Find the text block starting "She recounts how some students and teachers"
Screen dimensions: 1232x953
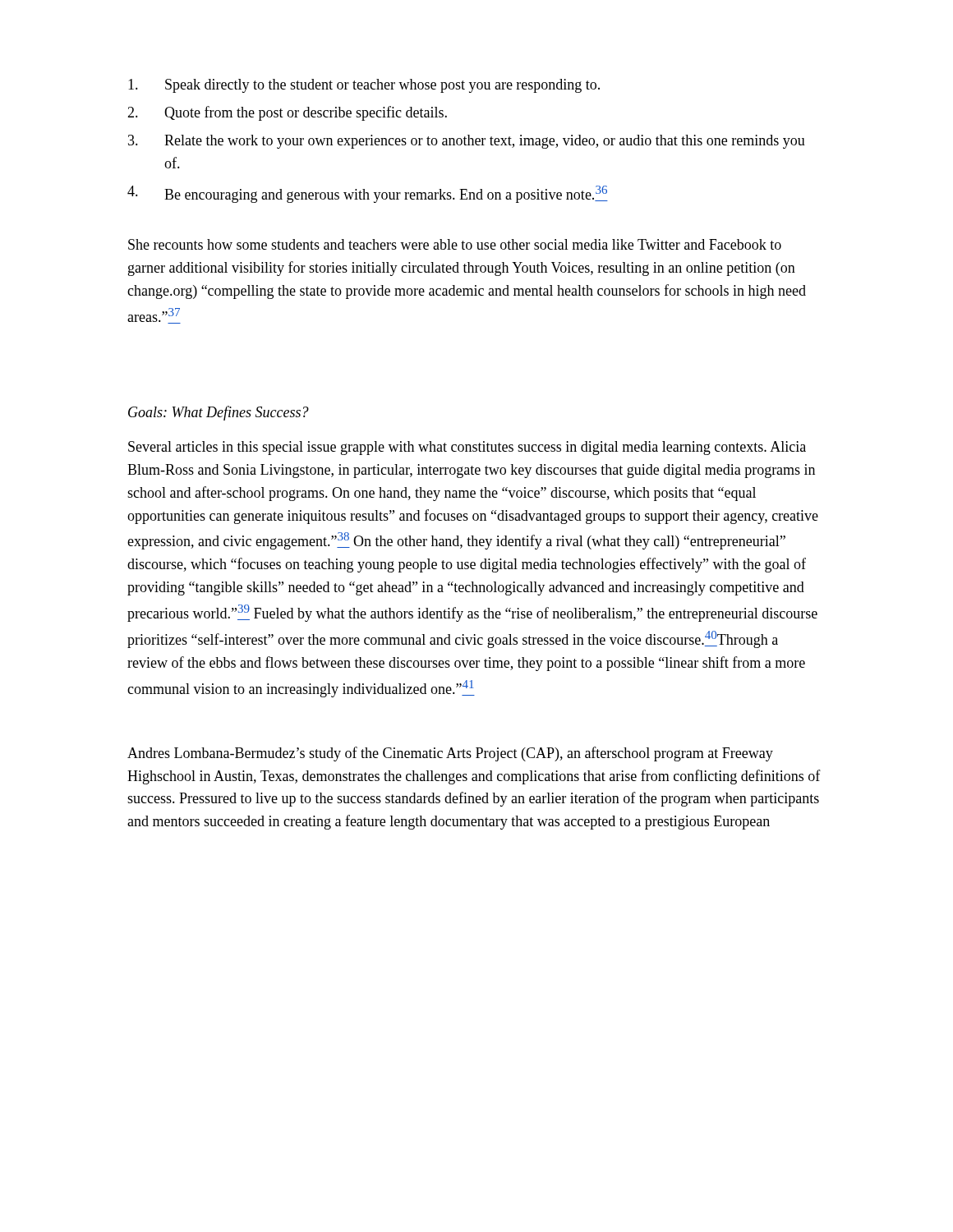(x=467, y=281)
